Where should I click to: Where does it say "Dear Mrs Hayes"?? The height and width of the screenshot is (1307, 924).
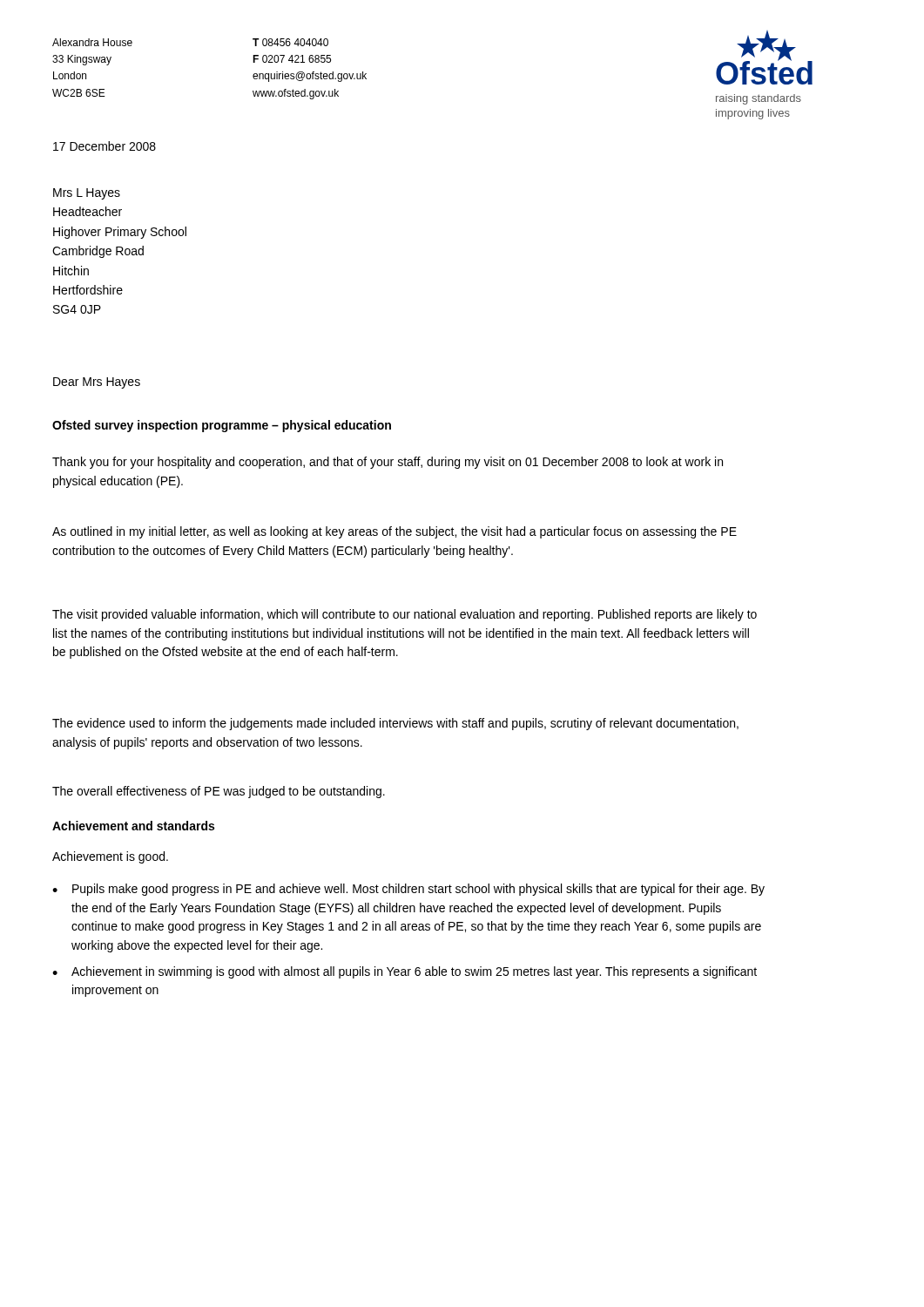96,382
